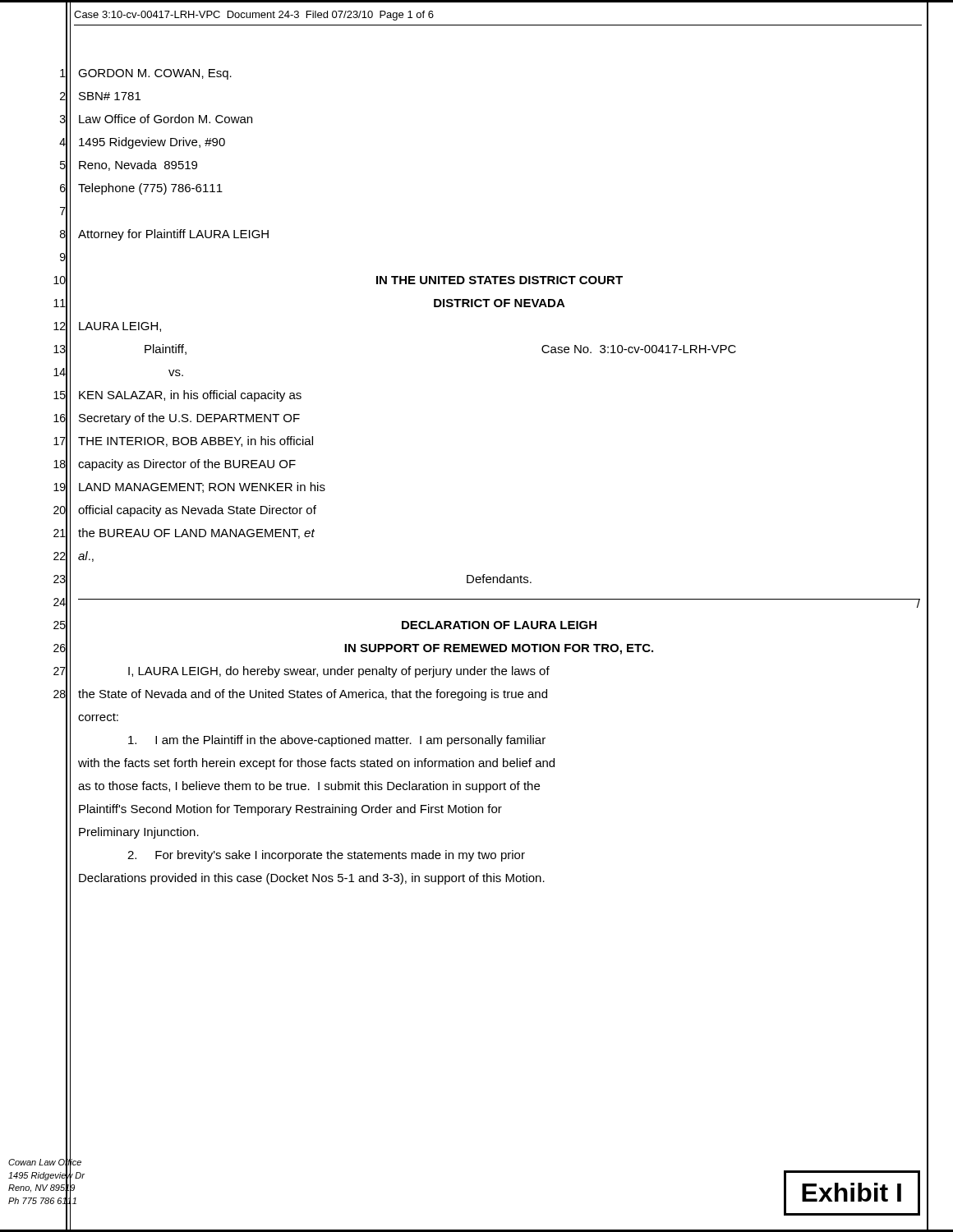
Task: Point to the element starting "Attorney for Plaintiff LAURA LEIGH"
Action: point(174,234)
